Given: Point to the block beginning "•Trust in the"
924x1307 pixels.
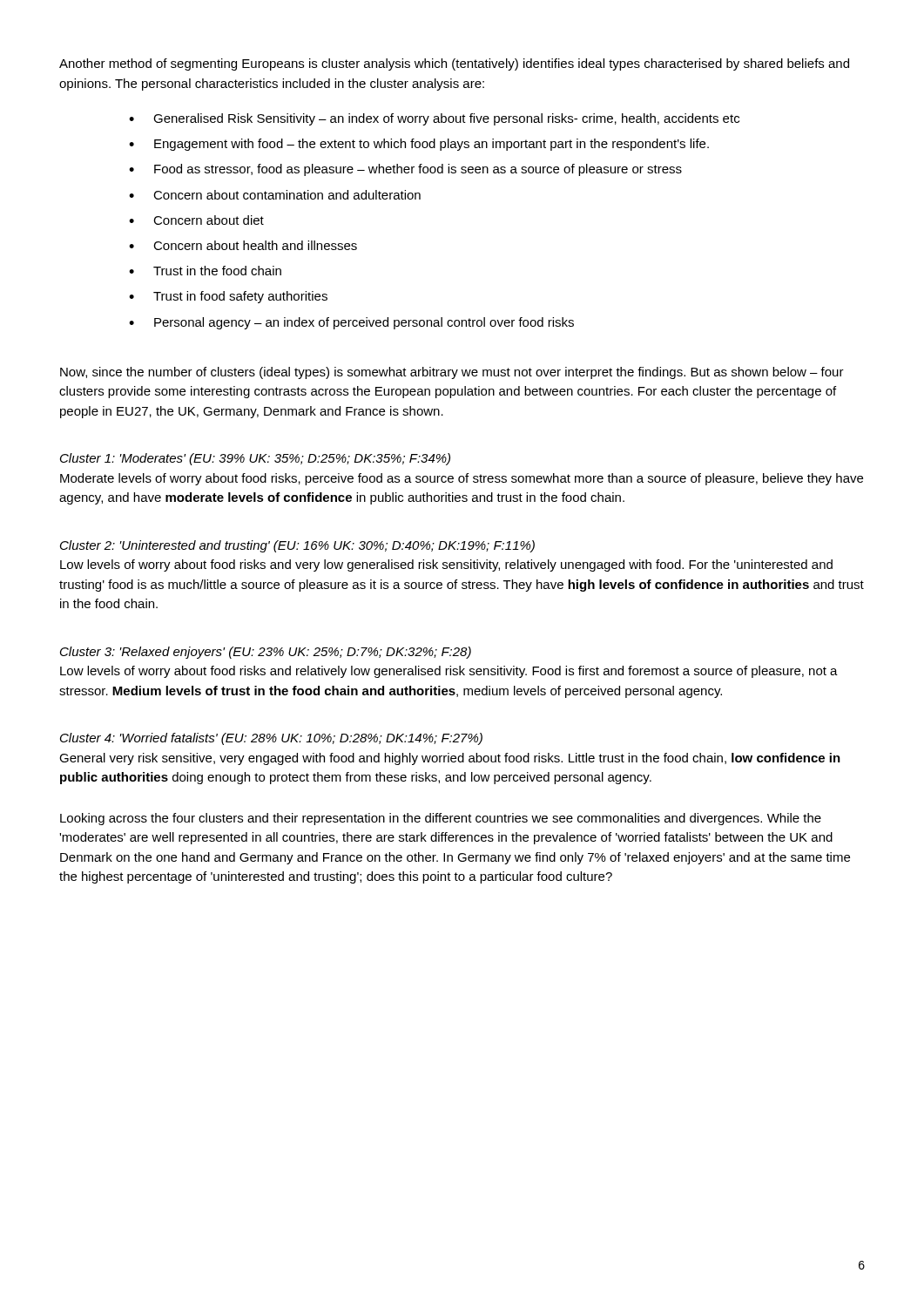Looking at the screenshot, I should [x=205, y=273].
